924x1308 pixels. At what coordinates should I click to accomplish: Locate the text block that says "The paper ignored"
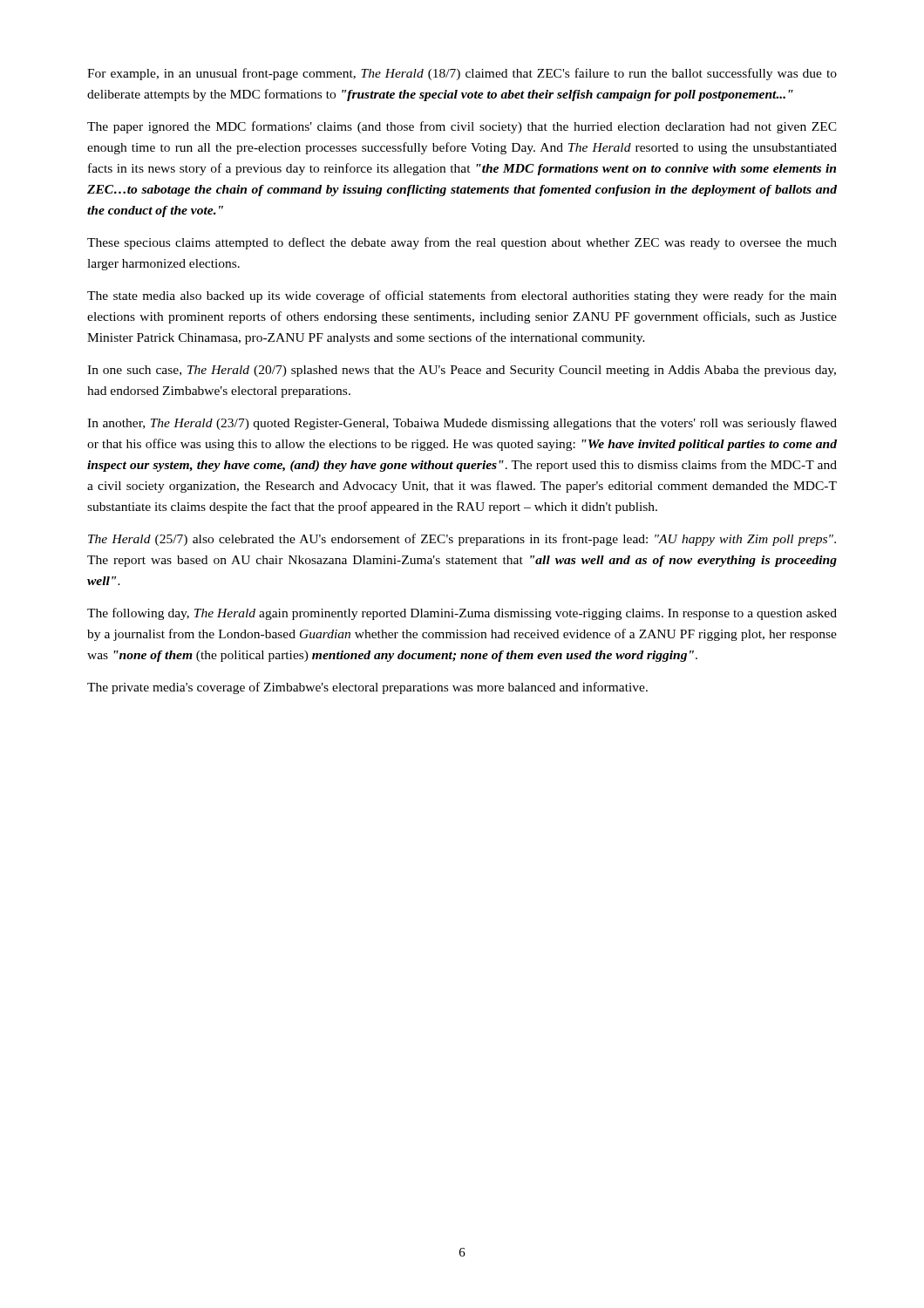[462, 168]
